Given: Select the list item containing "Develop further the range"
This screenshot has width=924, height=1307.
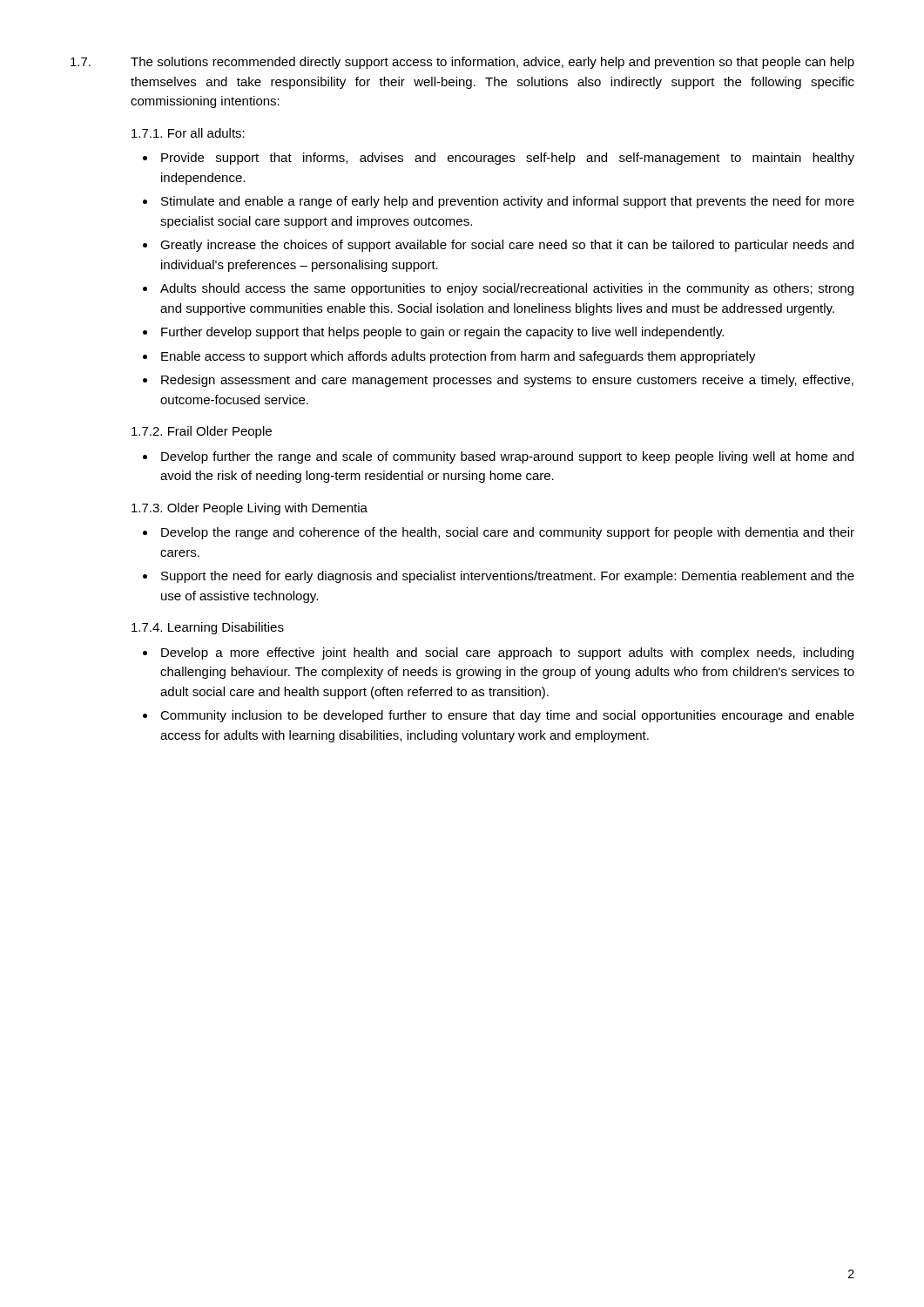Looking at the screenshot, I should coord(507,465).
